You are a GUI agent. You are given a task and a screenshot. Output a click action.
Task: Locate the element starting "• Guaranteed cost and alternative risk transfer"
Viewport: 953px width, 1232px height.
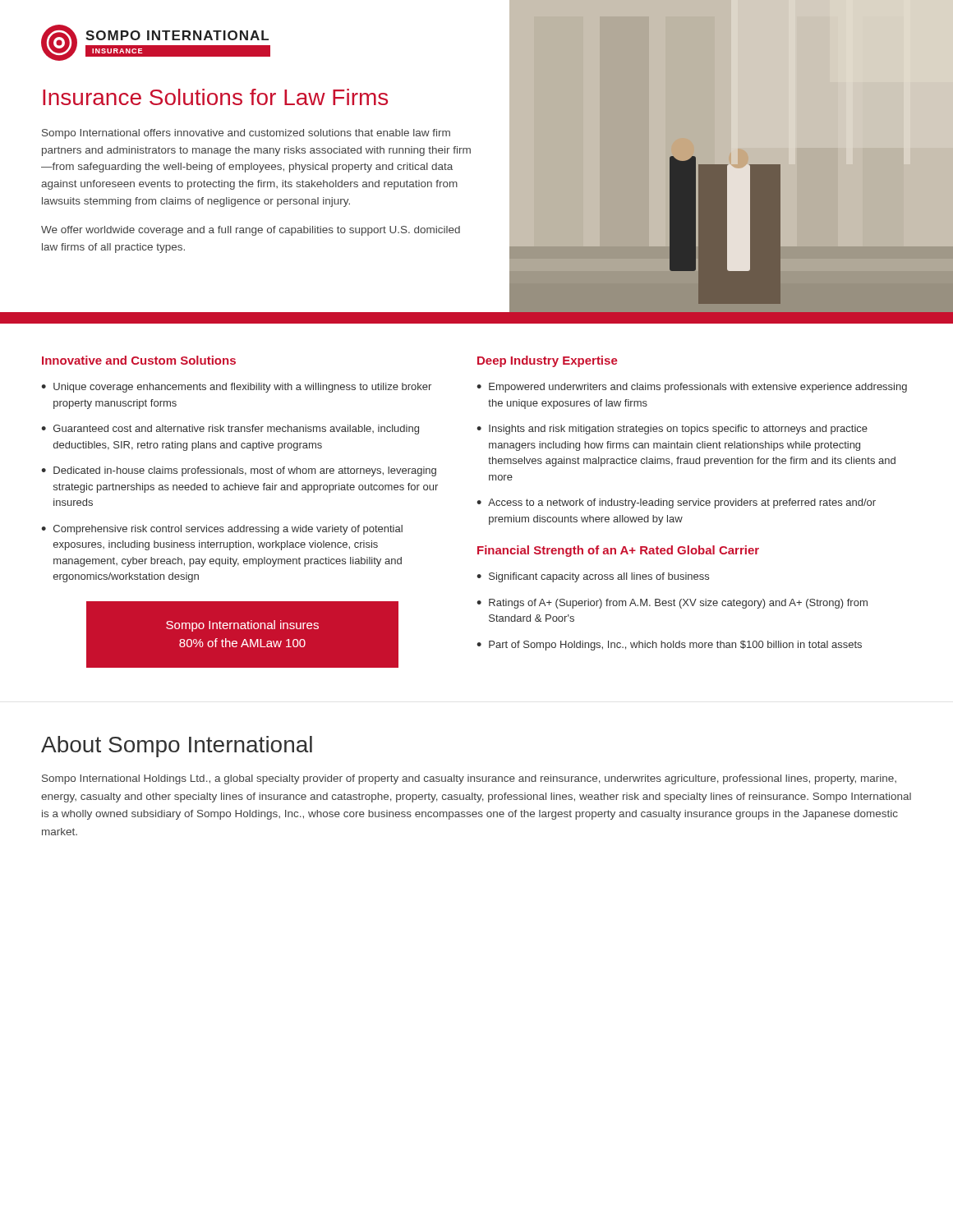click(x=242, y=436)
